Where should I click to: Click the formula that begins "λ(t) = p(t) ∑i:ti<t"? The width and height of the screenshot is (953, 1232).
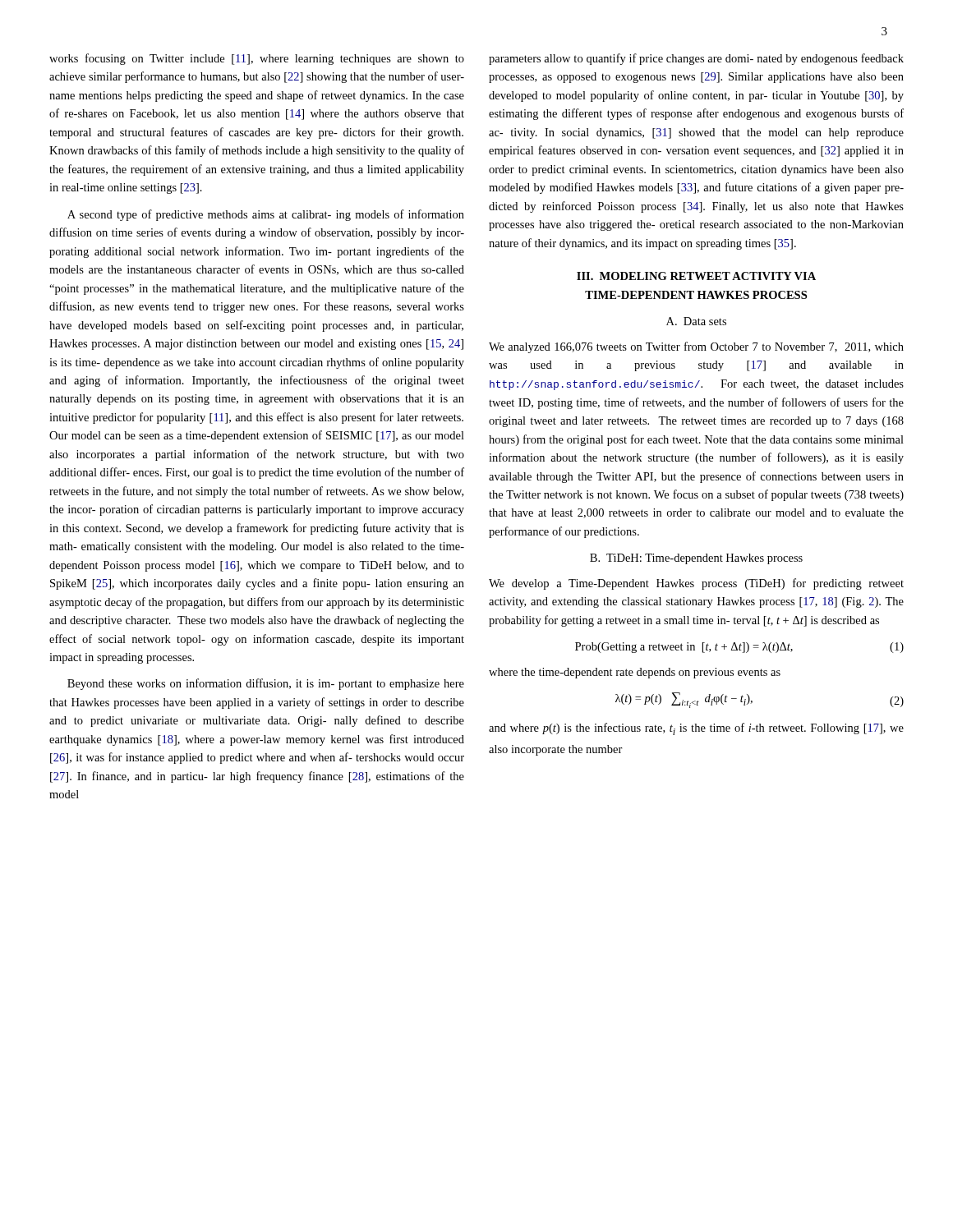(696, 701)
